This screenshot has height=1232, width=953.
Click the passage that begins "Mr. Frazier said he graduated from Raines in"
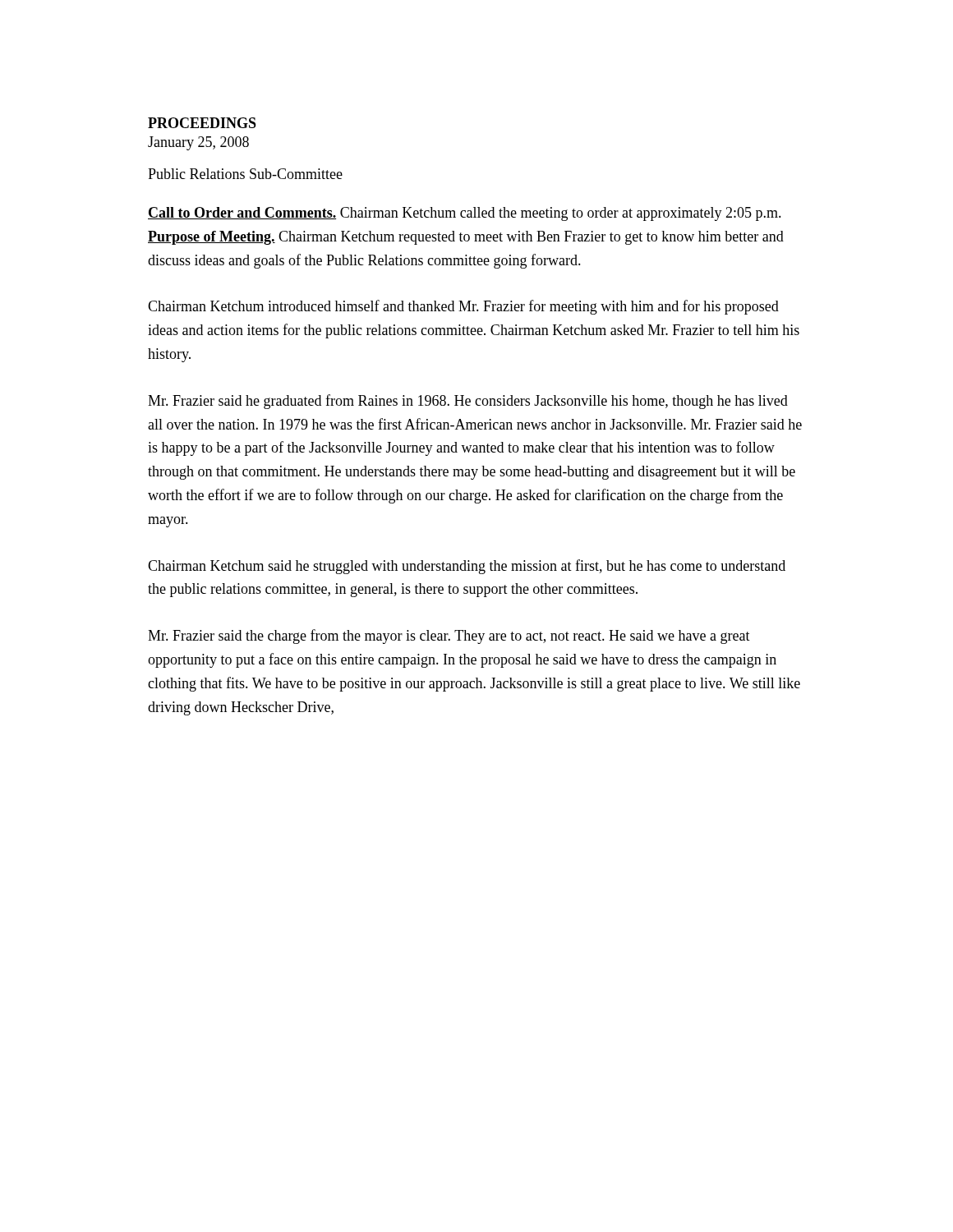point(475,460)
